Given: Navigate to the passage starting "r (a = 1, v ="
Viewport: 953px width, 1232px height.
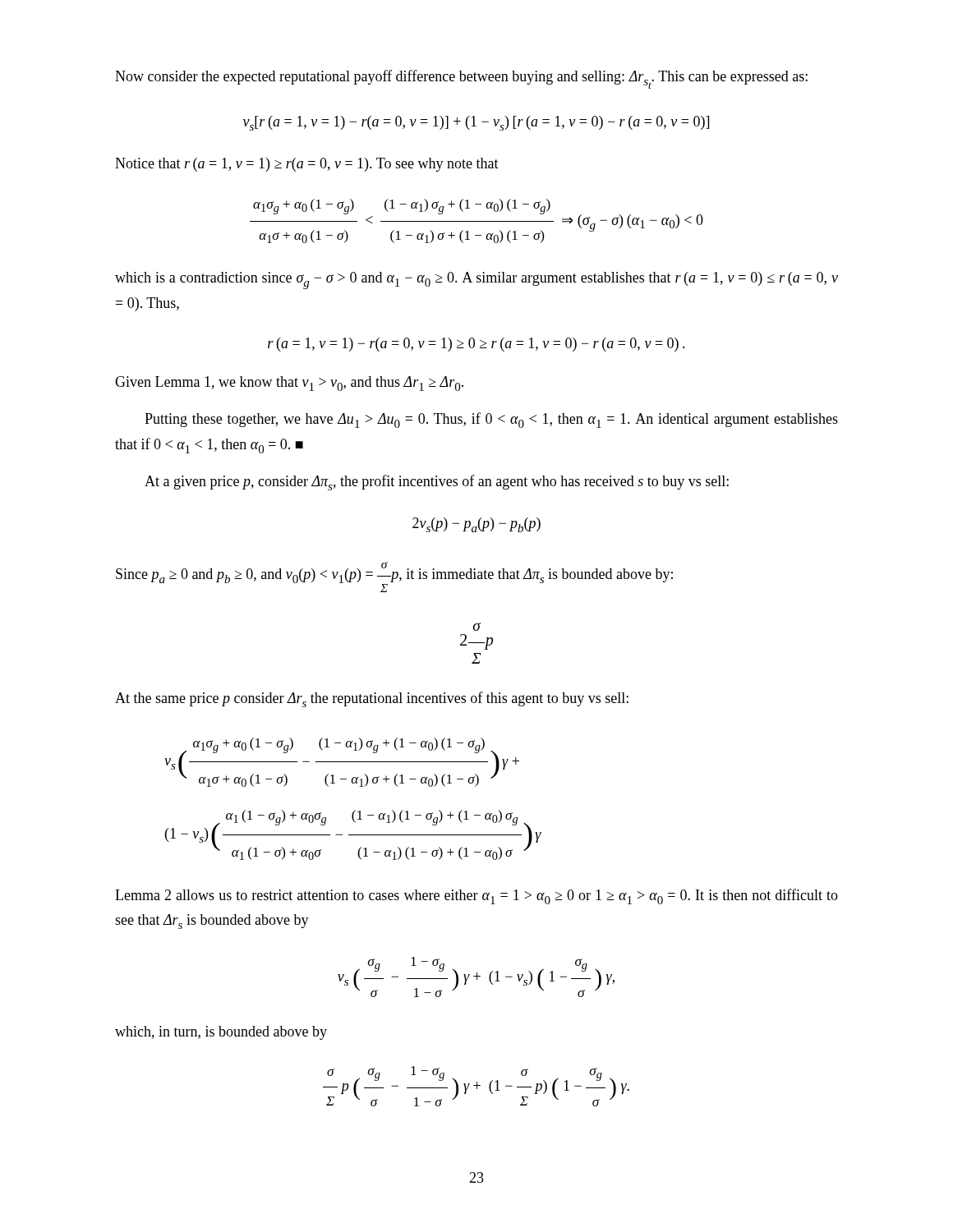Looking at the screenshot, I should click(476, 343).
